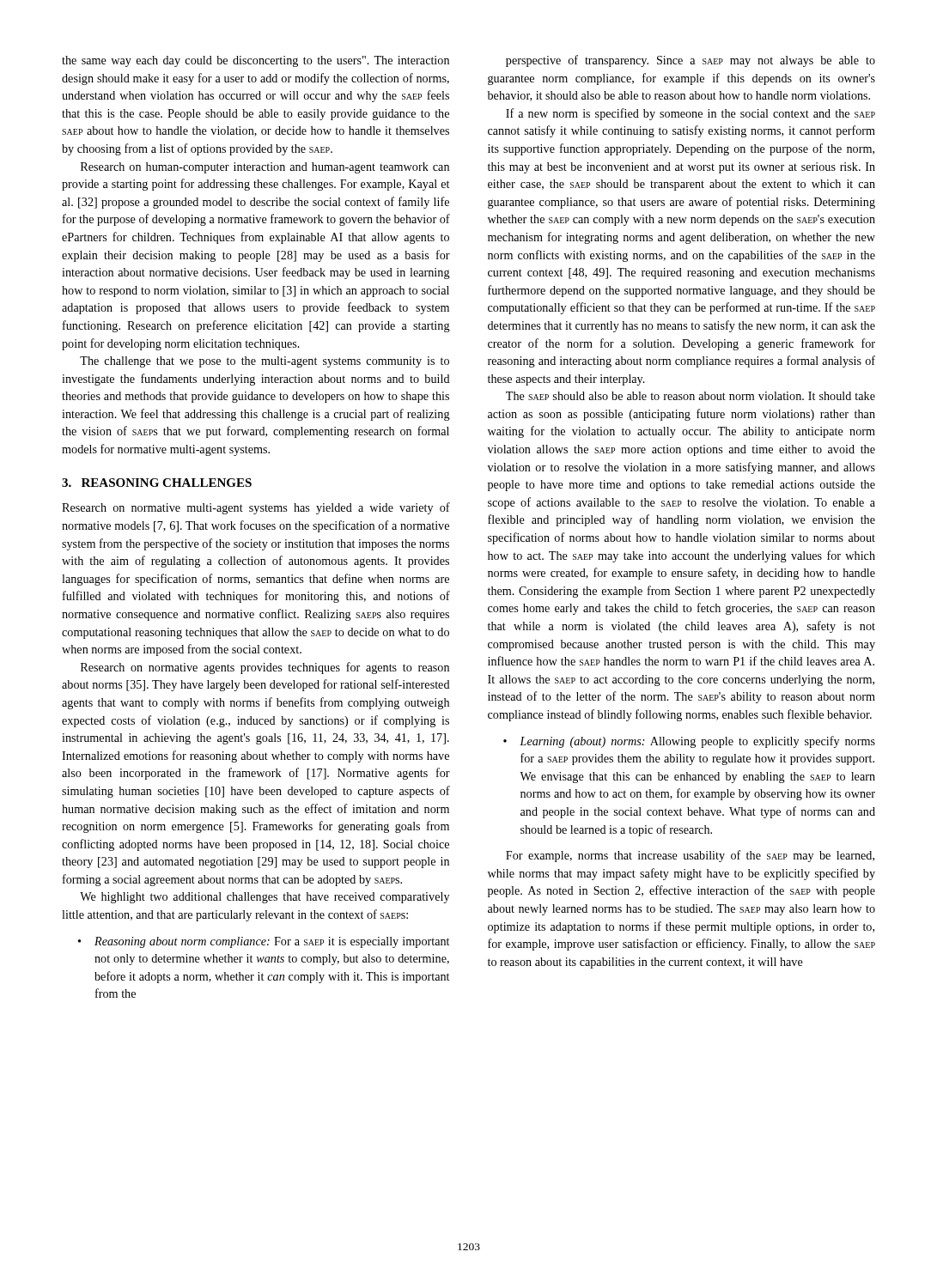The width and height of the screenshot is (937, 1288).
Task: Navigate to the text block starting "Research on normative agents provides techniques for agents"
Action: coord(256,773)
